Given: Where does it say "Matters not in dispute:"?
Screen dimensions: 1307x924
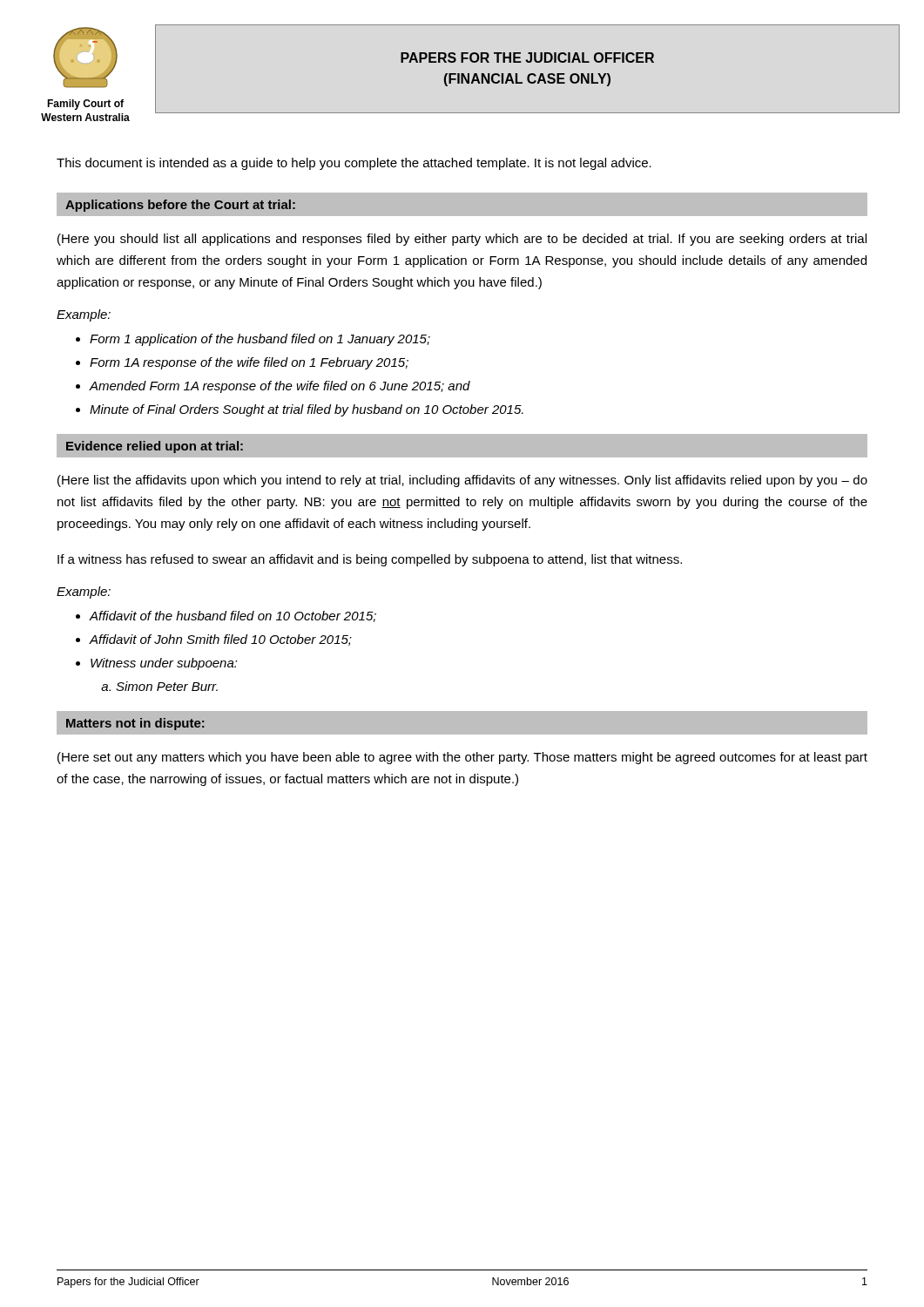Looking at the screenshot, I should (135, 723).
